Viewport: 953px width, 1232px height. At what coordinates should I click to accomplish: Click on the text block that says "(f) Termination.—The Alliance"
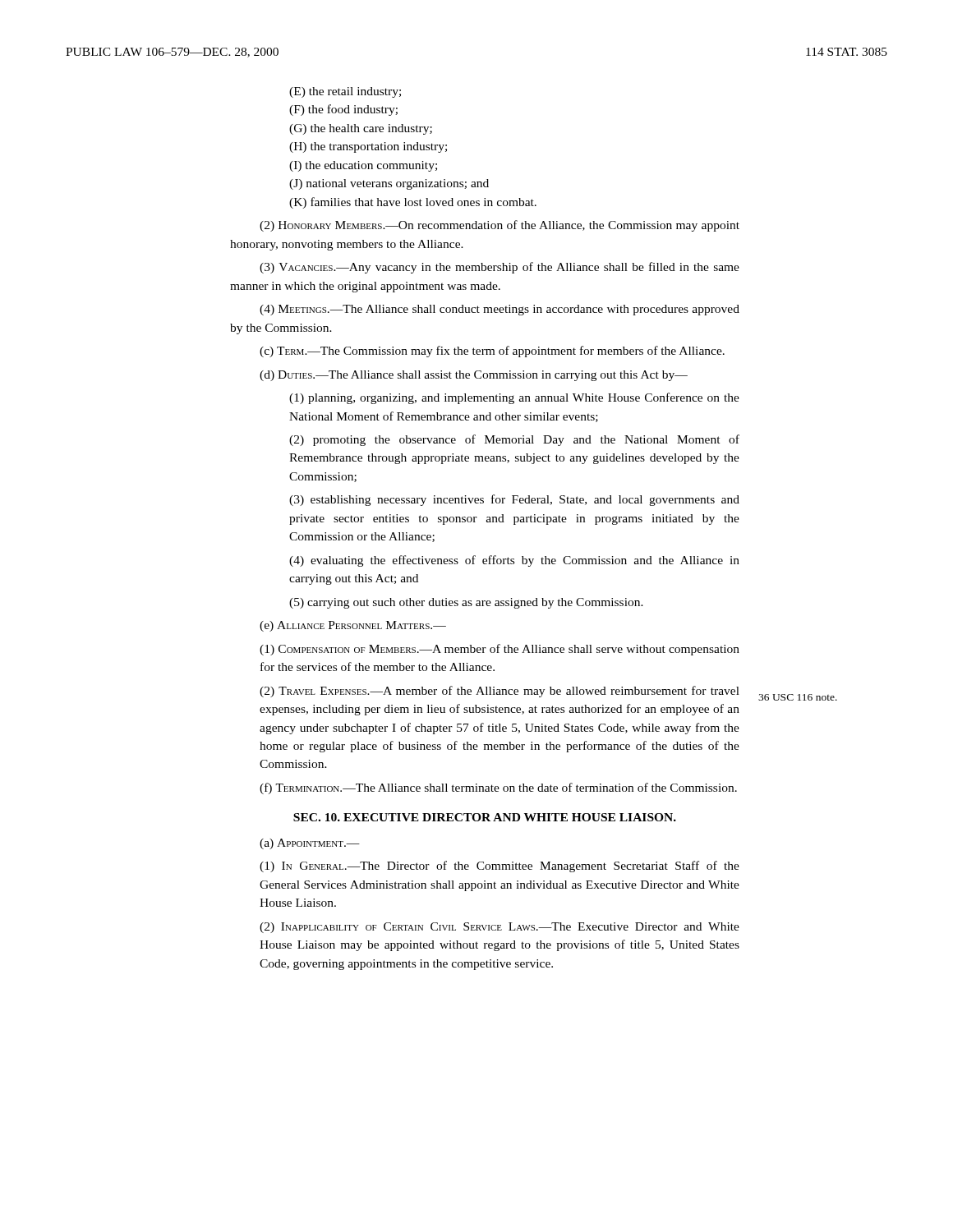499,787
